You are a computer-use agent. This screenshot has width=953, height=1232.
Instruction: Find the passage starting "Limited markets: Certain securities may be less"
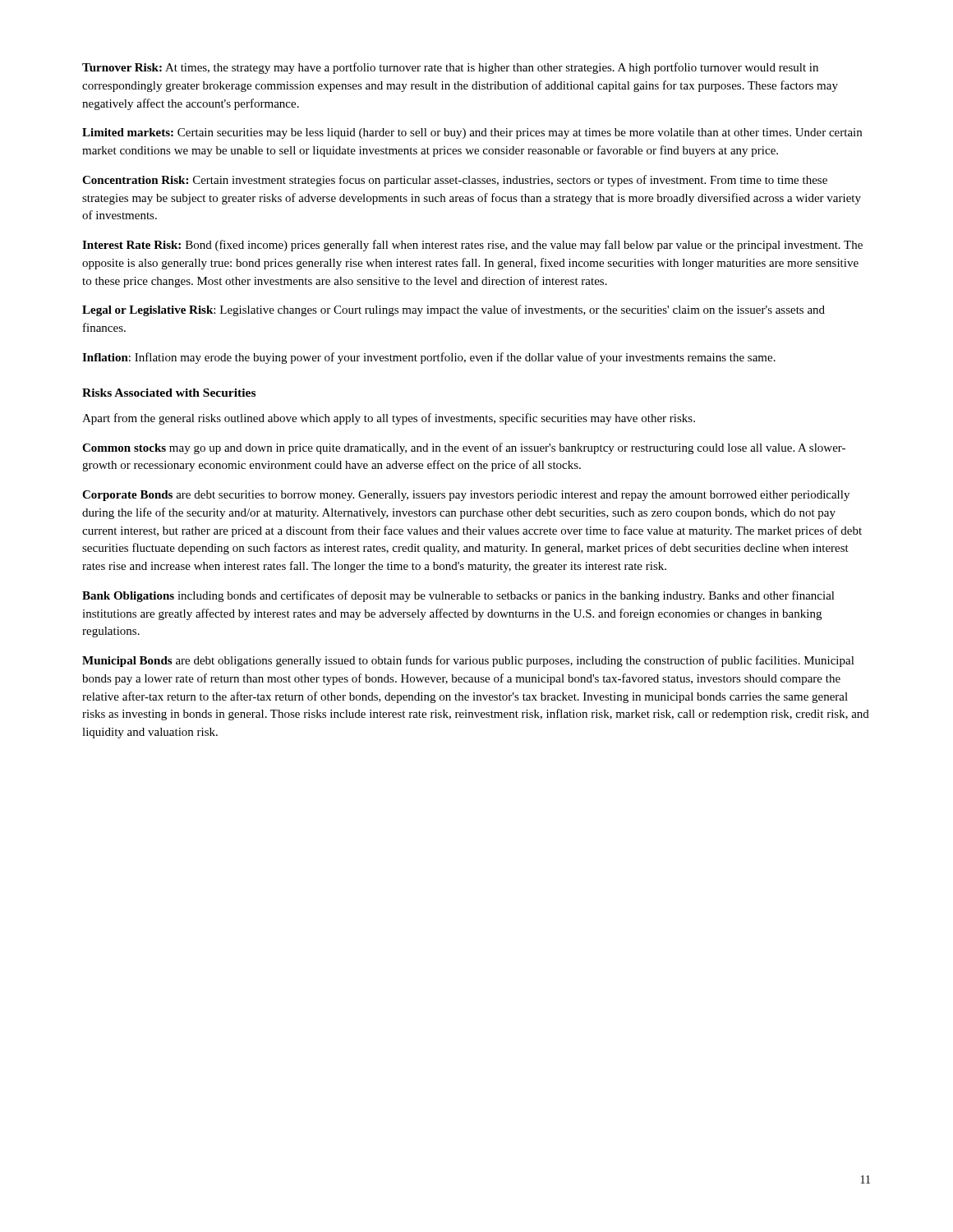pos(472,141)
